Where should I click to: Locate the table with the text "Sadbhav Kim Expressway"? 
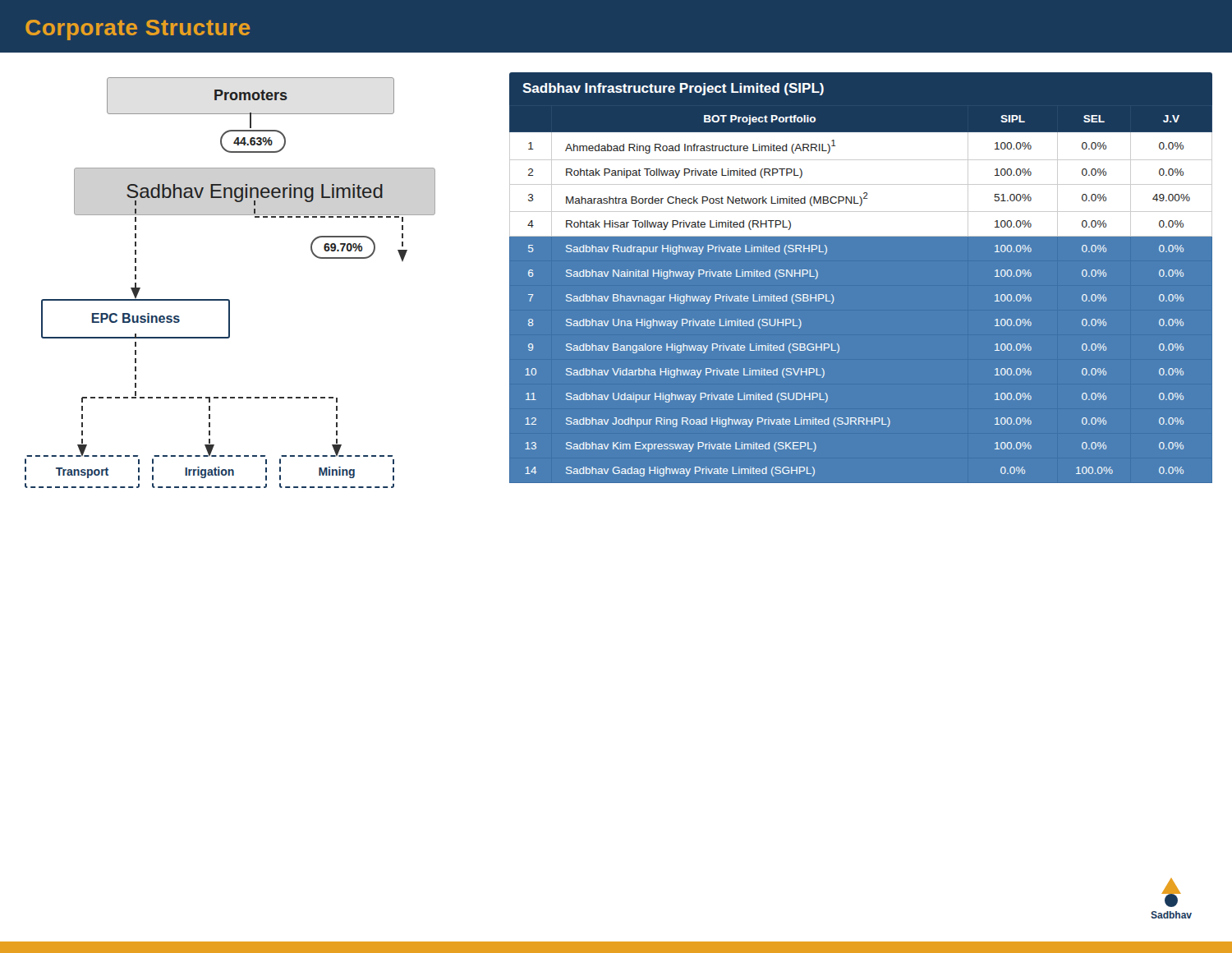[x=861, y=294]
